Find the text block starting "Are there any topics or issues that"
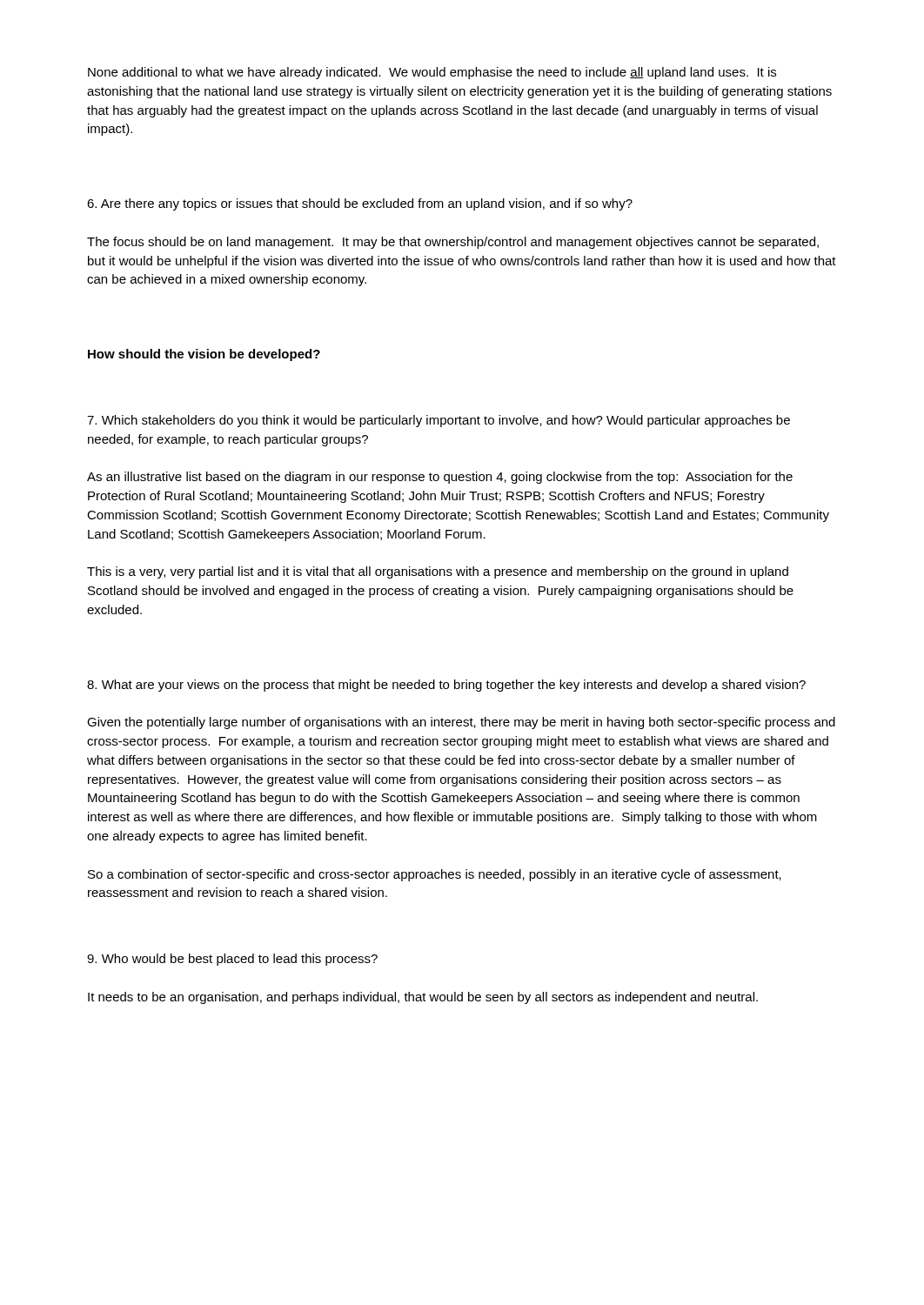 coord(360,203)
